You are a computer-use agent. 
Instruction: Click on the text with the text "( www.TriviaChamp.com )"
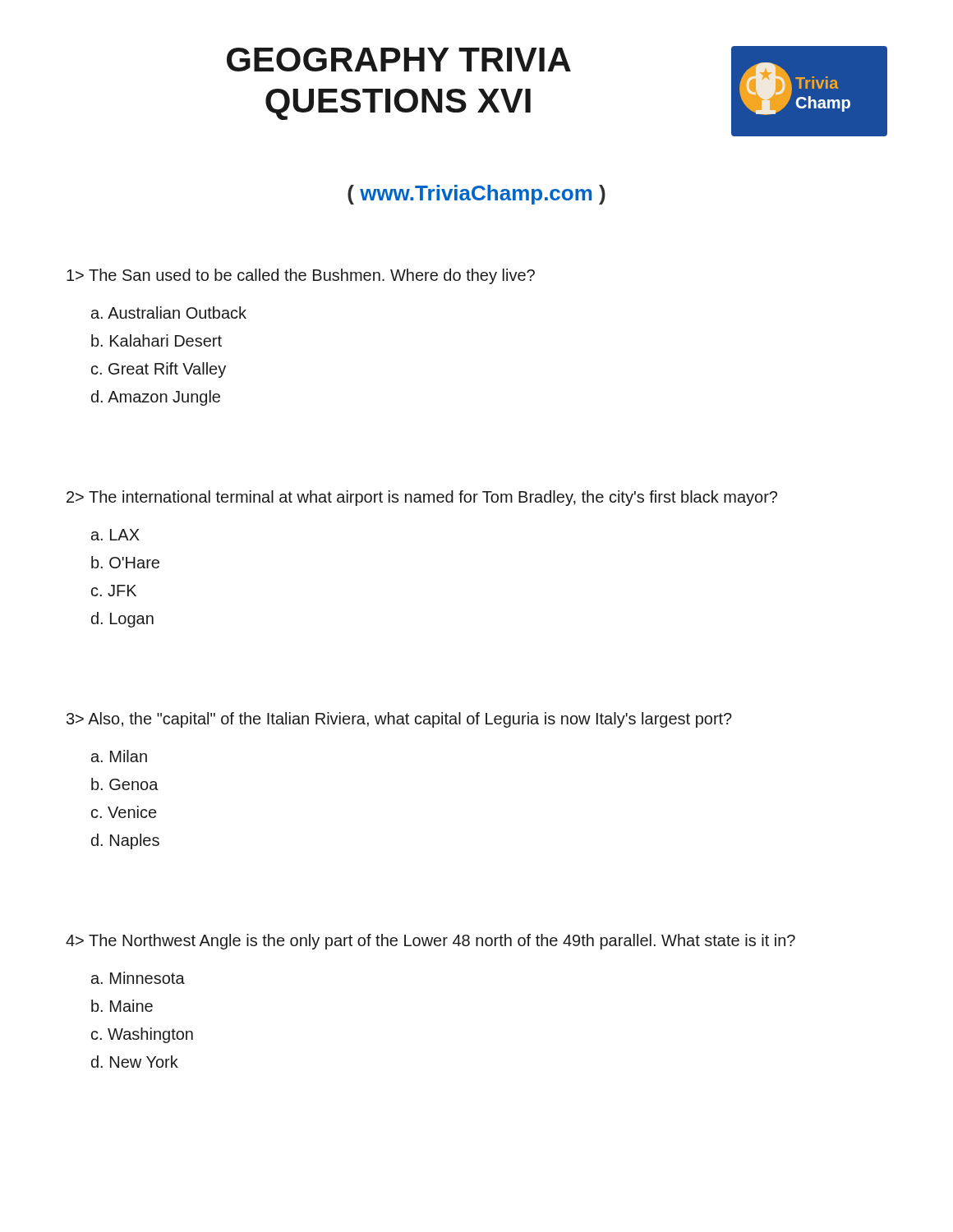point(476,193)
